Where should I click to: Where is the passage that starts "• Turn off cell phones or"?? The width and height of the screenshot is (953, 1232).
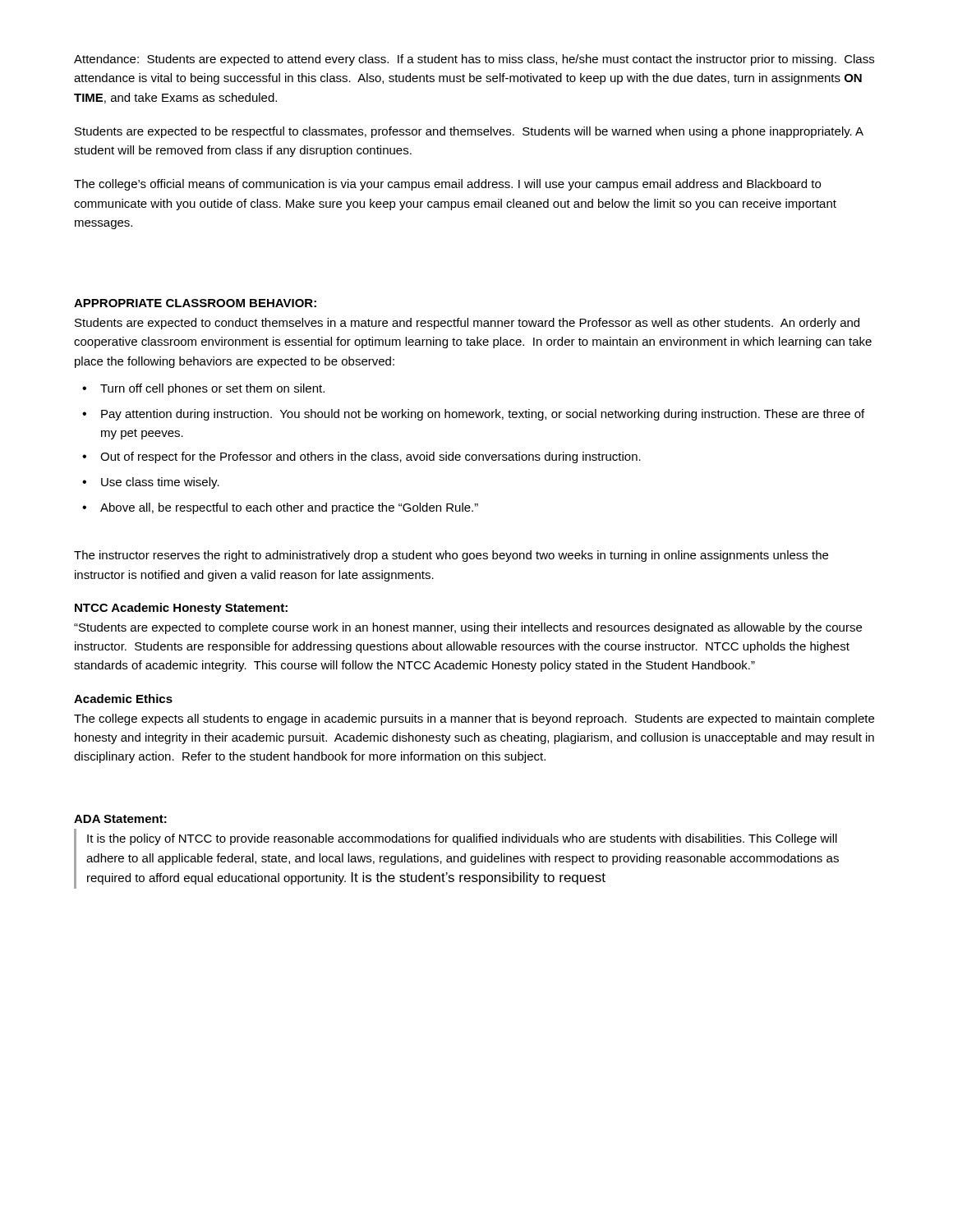pos(203,389)
